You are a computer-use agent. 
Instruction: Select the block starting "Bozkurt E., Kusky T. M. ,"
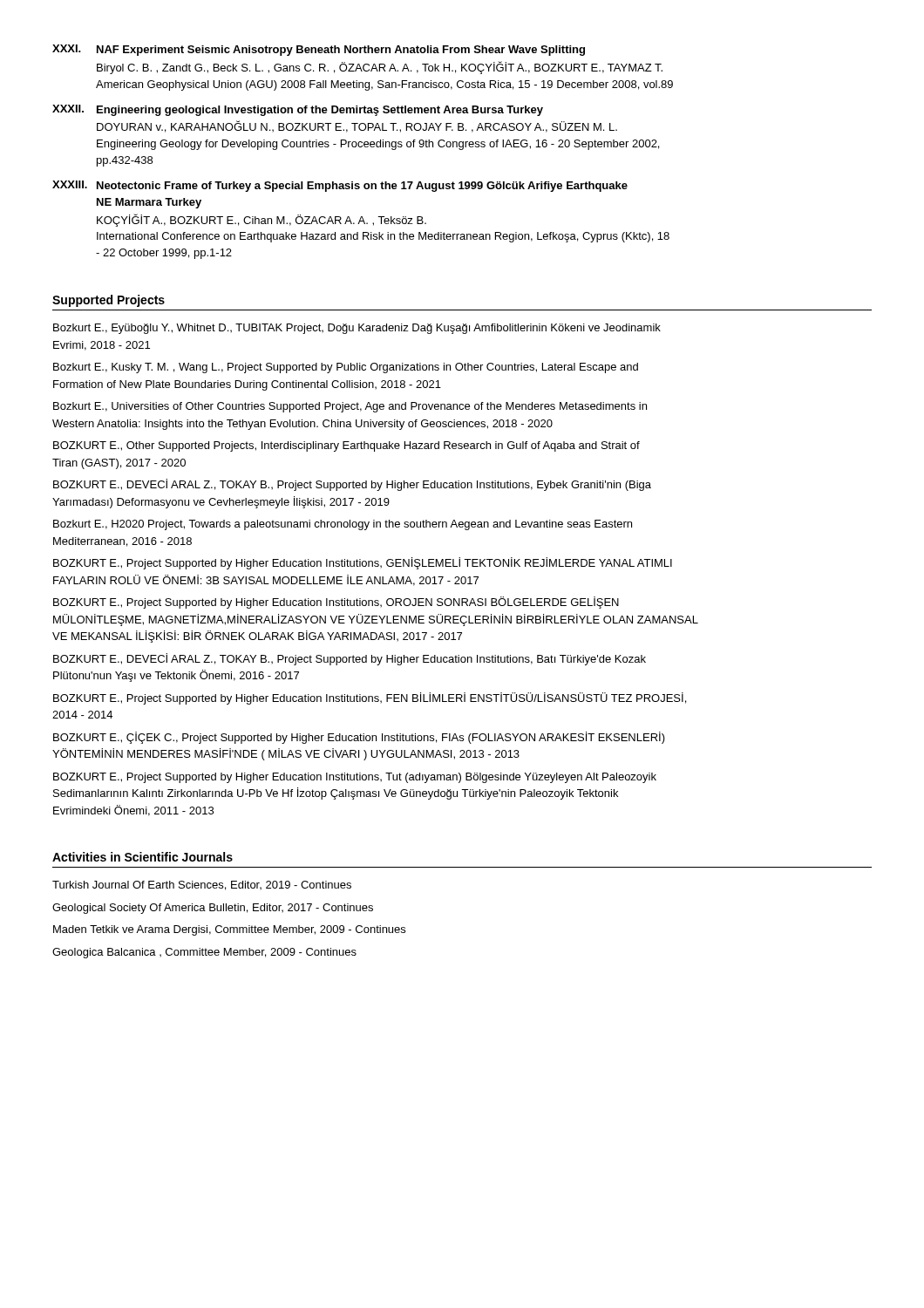pyautogui.click(x=345, y=375)
